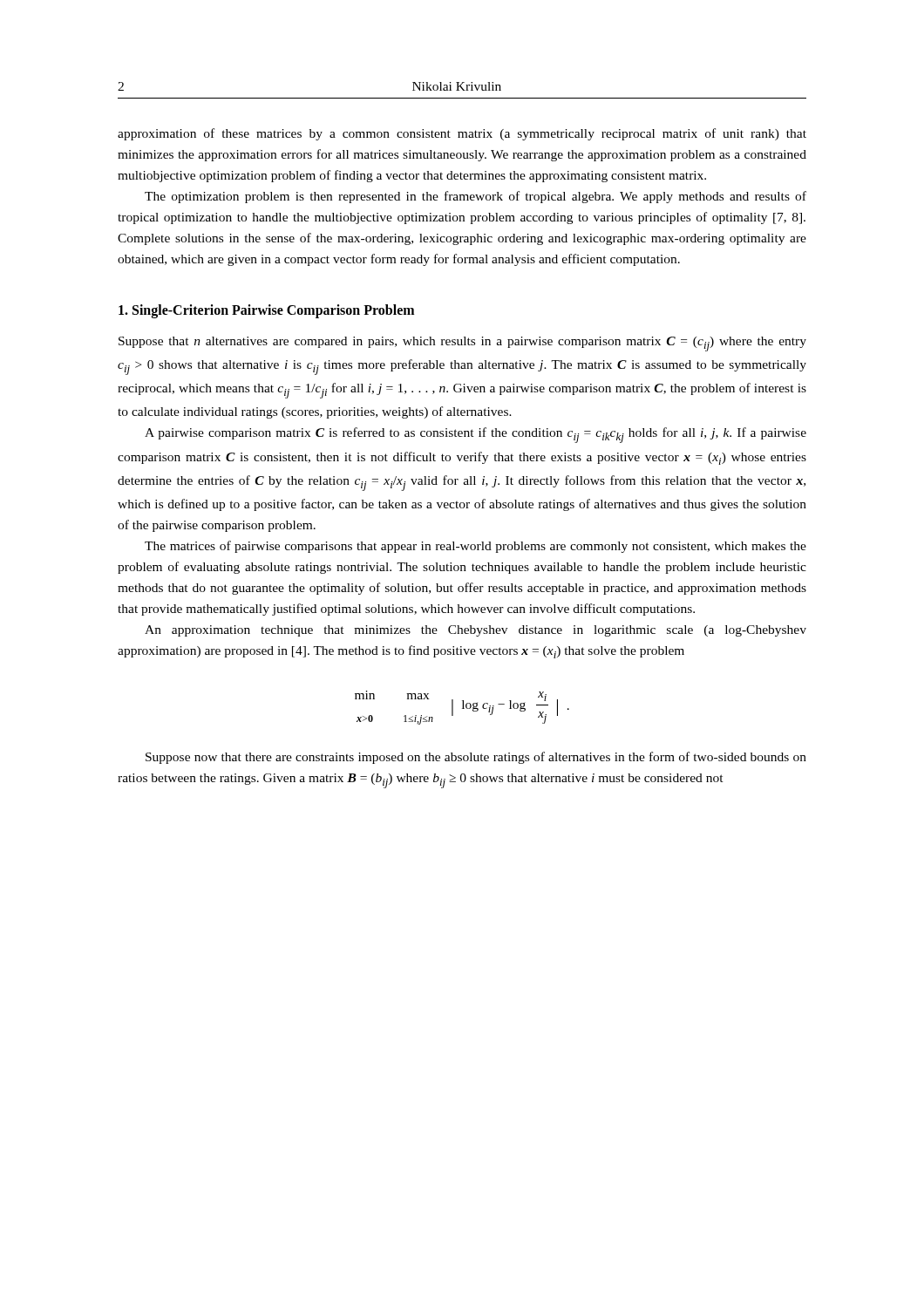The height and width of the screenshot is (1308, 924).
Task: Find the block on this page that starts "The matrices of pairwise comparisons that appear in"
Action: 462,577
